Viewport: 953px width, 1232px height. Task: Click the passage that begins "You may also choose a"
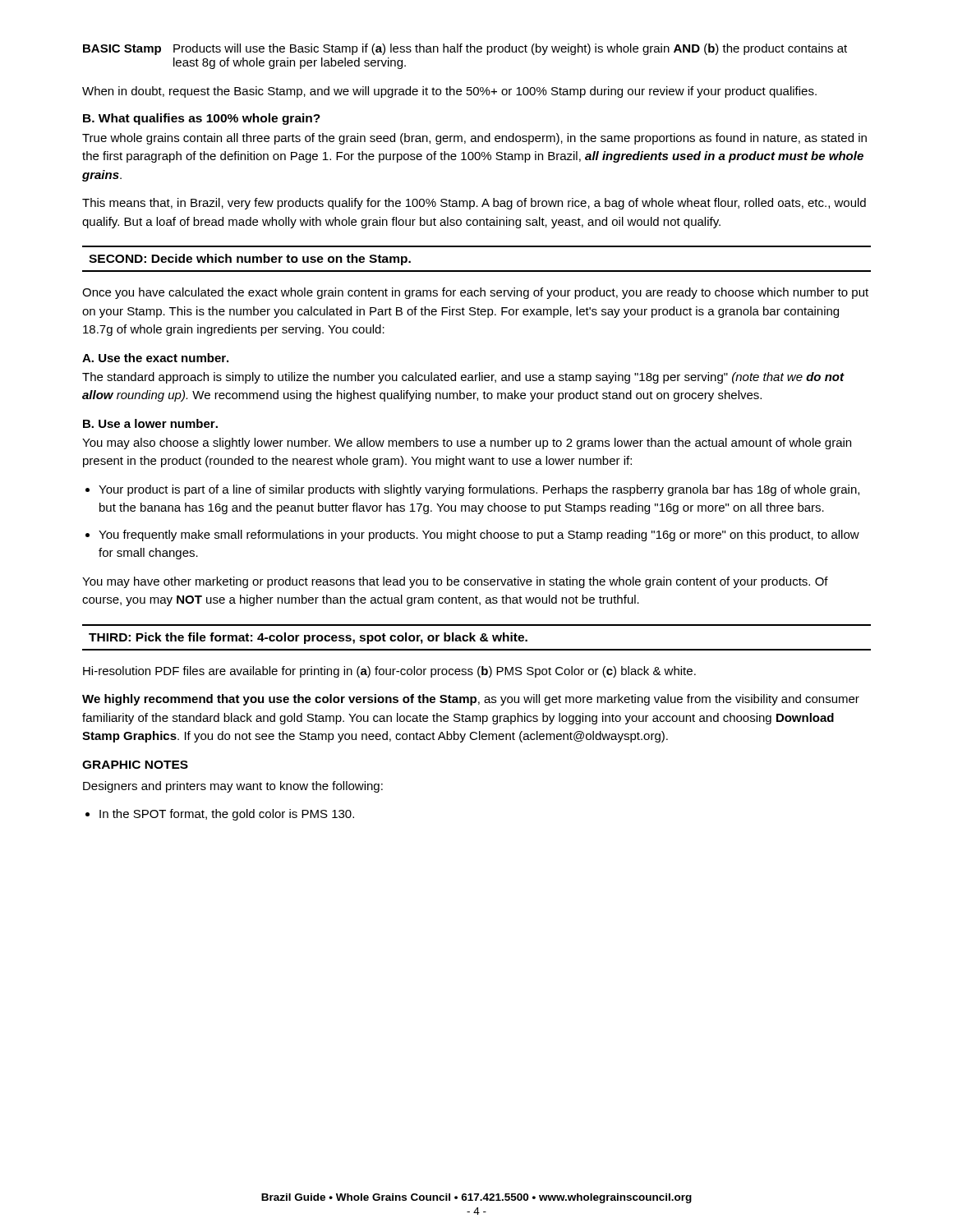pos(476,452)
